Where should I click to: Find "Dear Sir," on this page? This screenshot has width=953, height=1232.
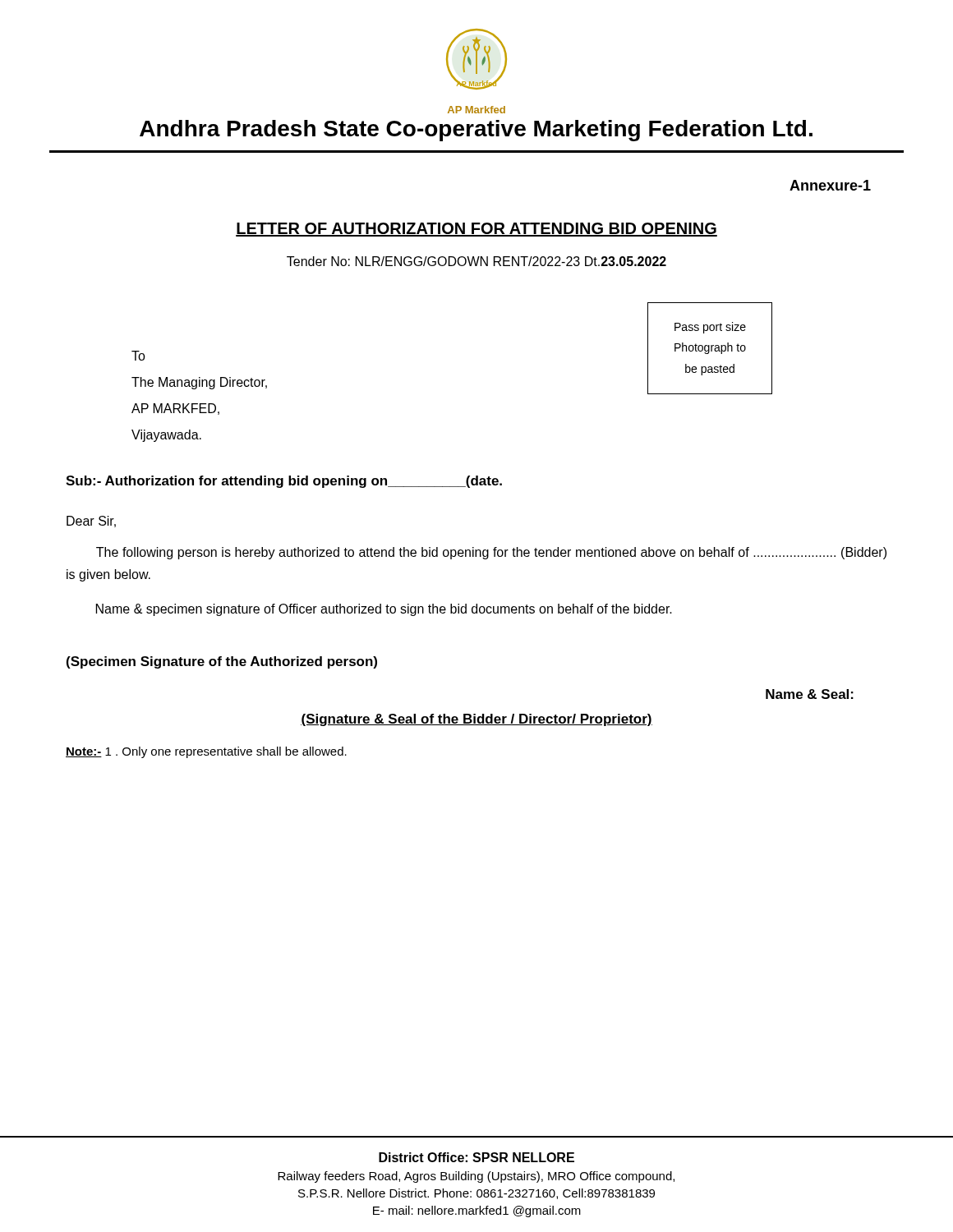pos(91,521)
